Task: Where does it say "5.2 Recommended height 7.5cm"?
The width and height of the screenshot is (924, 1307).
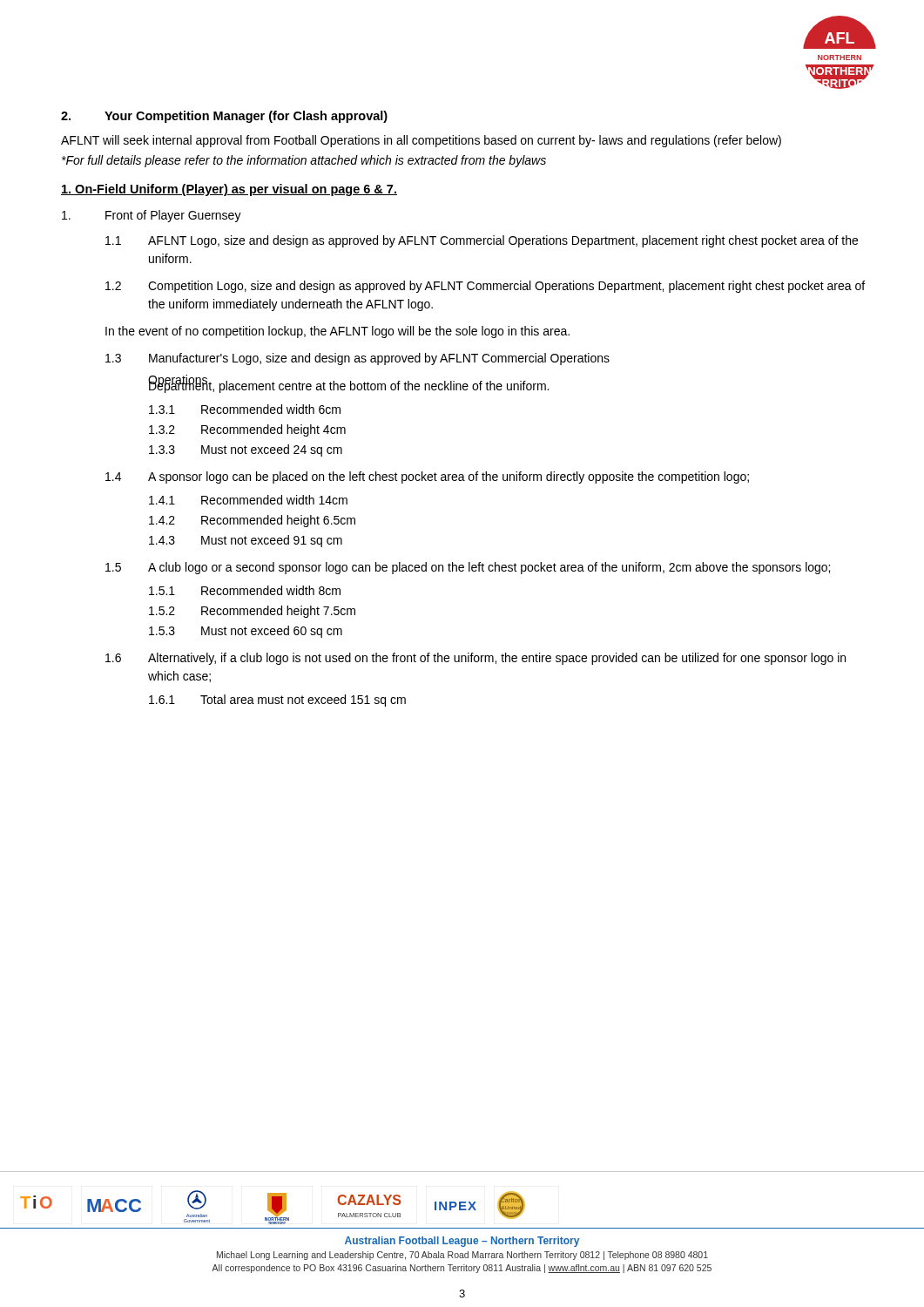Action: [x=252, y=611]
